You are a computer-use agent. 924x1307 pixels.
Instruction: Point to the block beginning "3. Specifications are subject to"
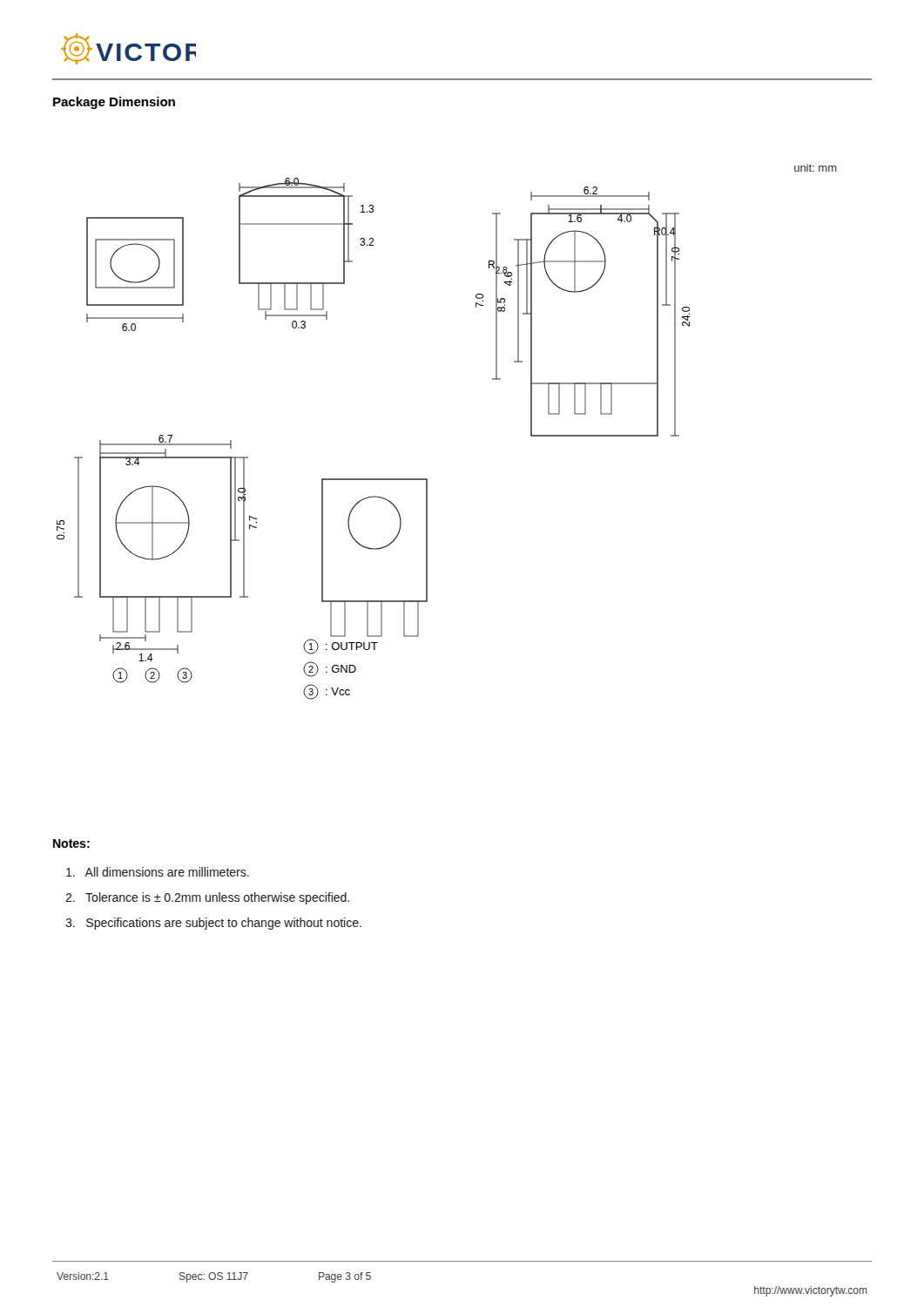click(x=214, y=923)
